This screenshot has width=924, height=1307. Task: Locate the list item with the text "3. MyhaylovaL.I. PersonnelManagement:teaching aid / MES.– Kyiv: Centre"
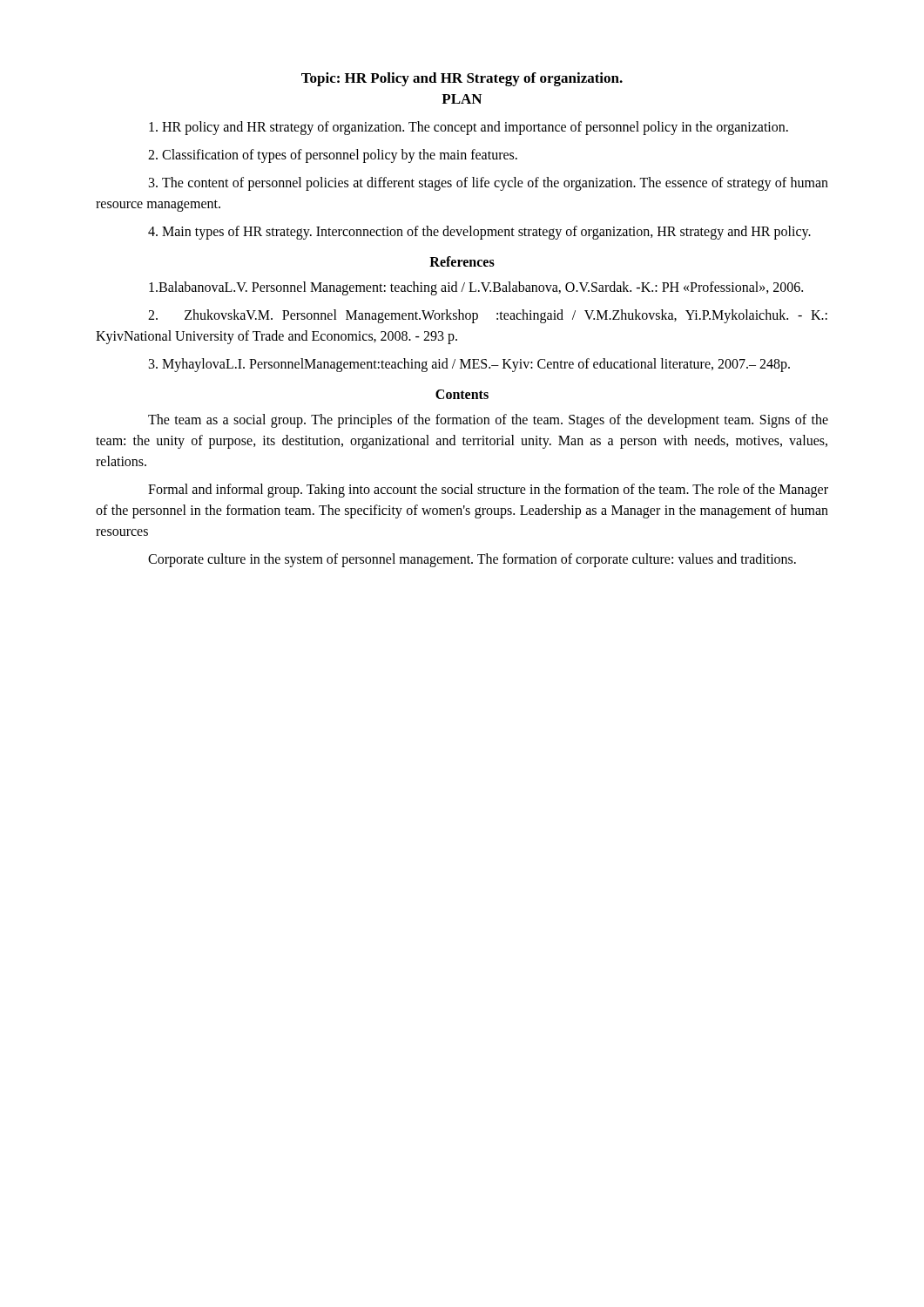pos(469,364)
